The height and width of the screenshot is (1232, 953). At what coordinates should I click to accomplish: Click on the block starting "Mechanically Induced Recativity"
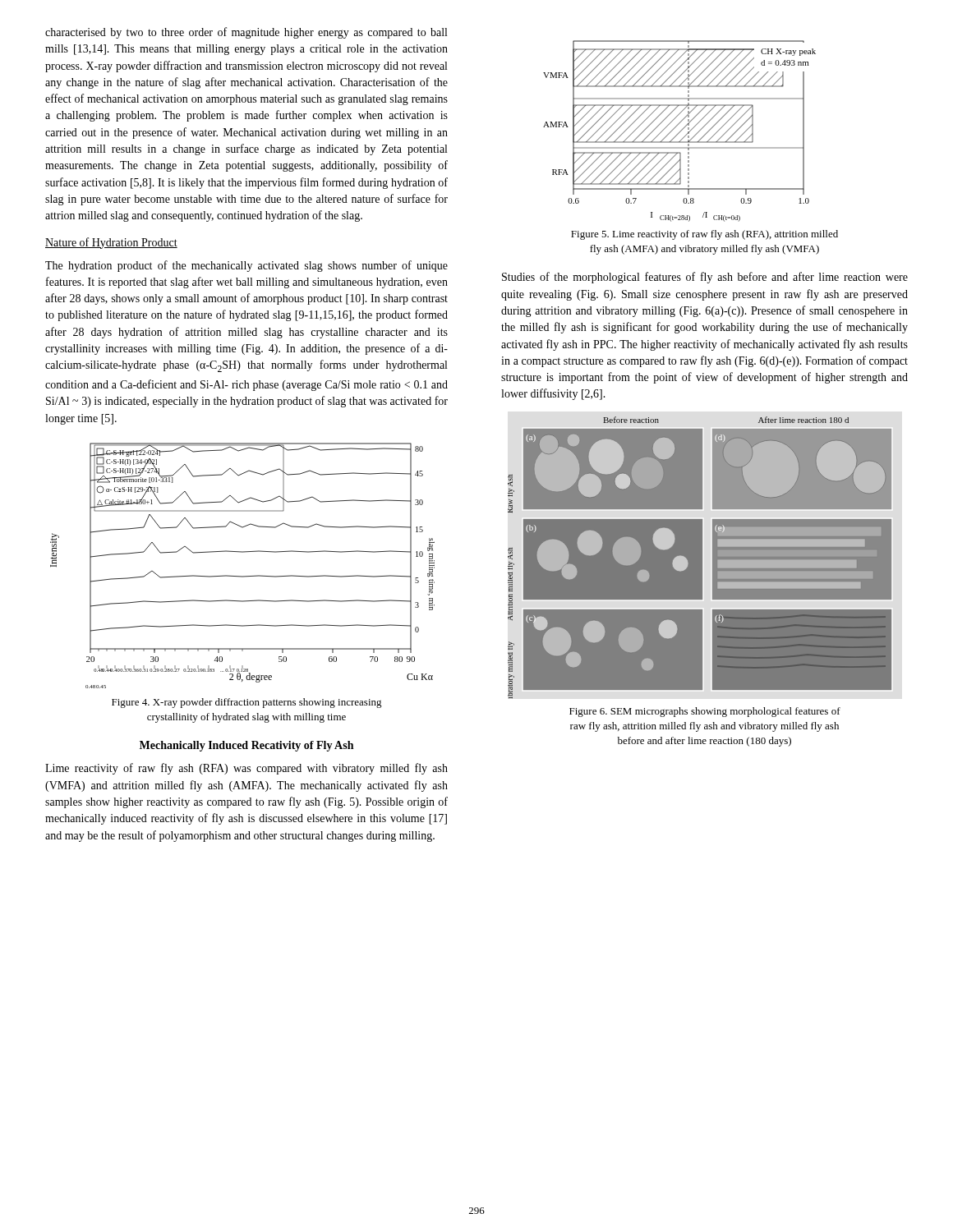click(x=246, y=746)
